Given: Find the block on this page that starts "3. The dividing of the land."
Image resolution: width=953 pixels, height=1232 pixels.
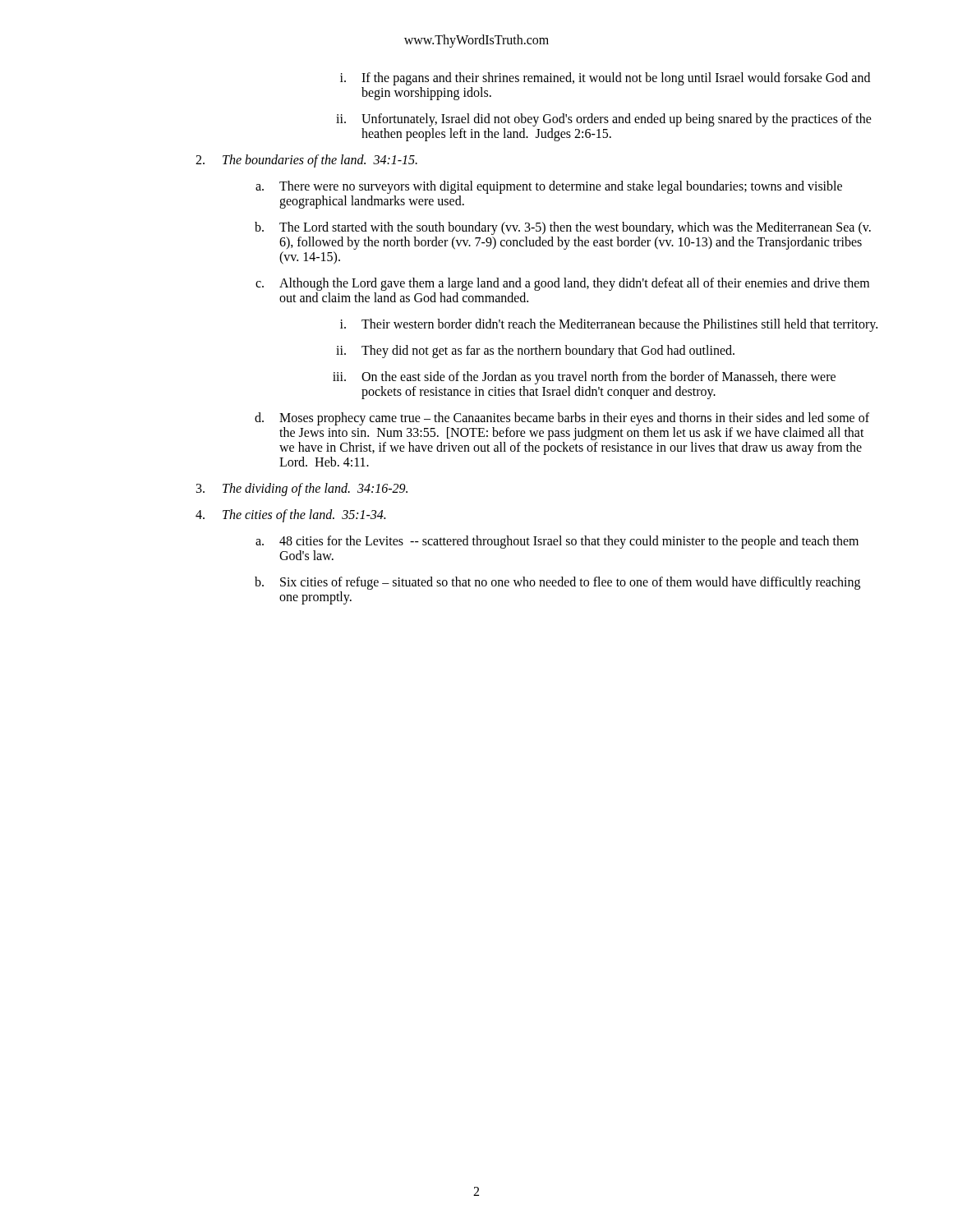Looking at the screenshot, I should tap(302, 490).
